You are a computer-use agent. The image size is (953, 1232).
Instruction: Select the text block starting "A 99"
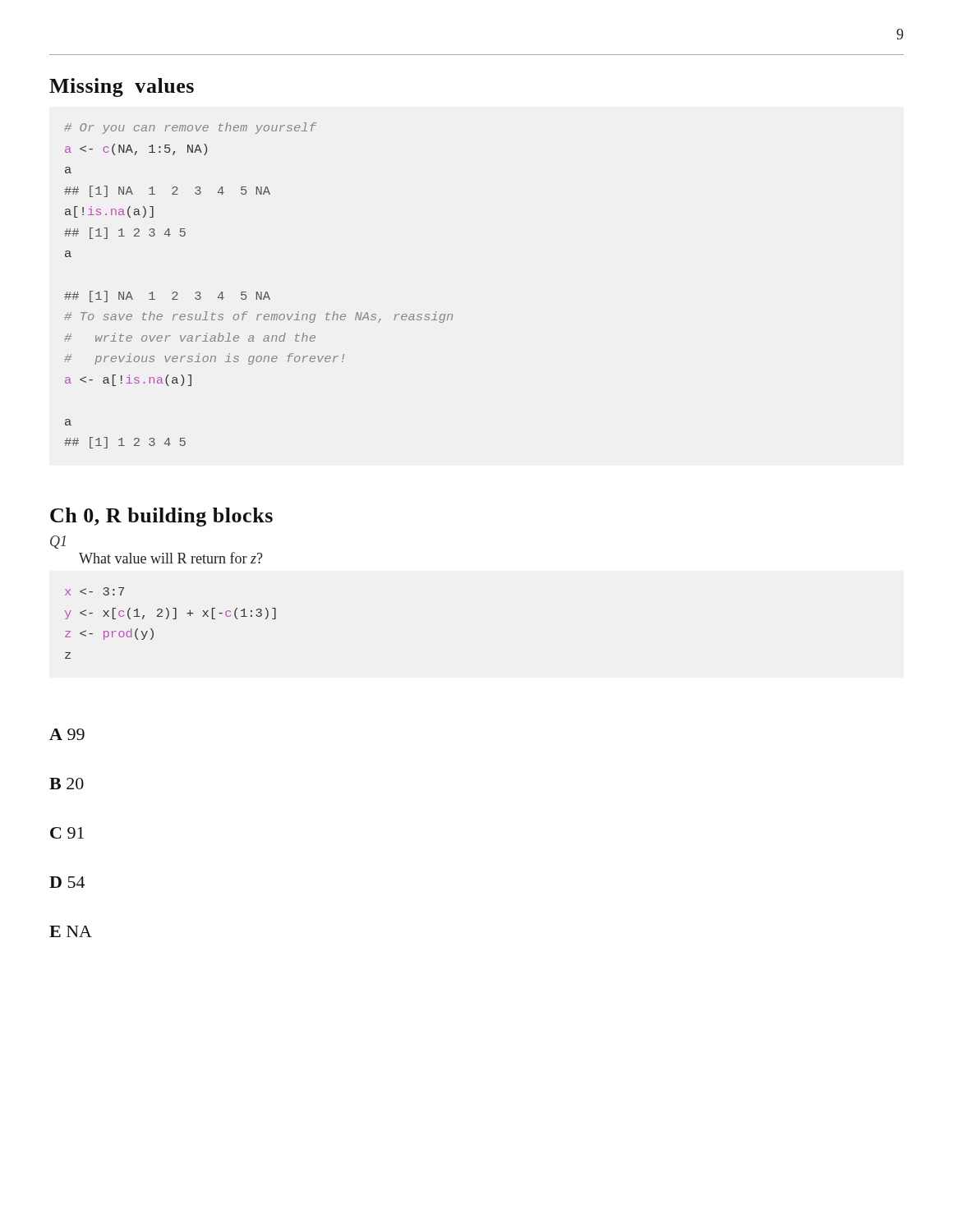(x=67, y=734)
